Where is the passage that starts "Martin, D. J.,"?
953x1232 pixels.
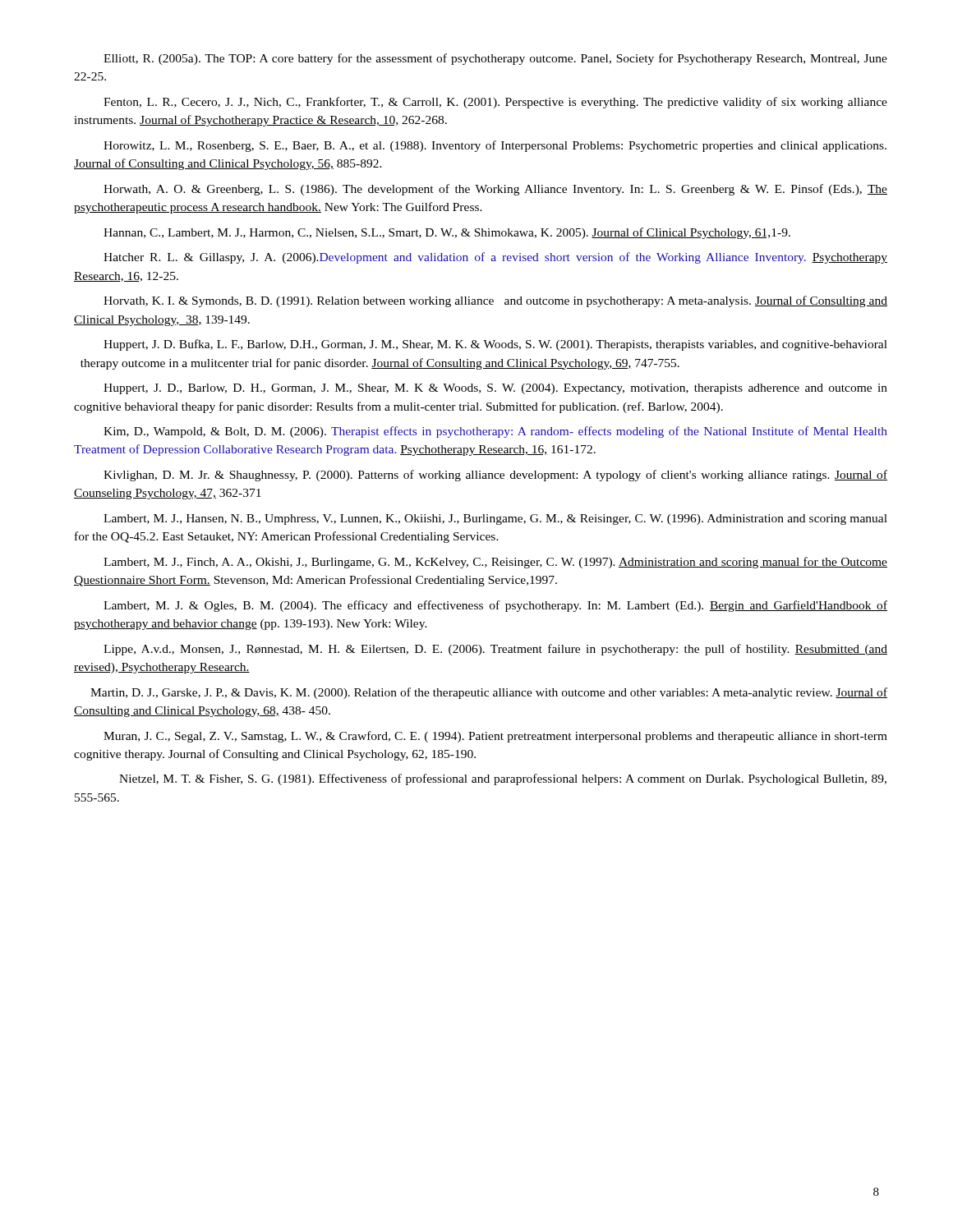pyautogui.click(x=481, y=702)
